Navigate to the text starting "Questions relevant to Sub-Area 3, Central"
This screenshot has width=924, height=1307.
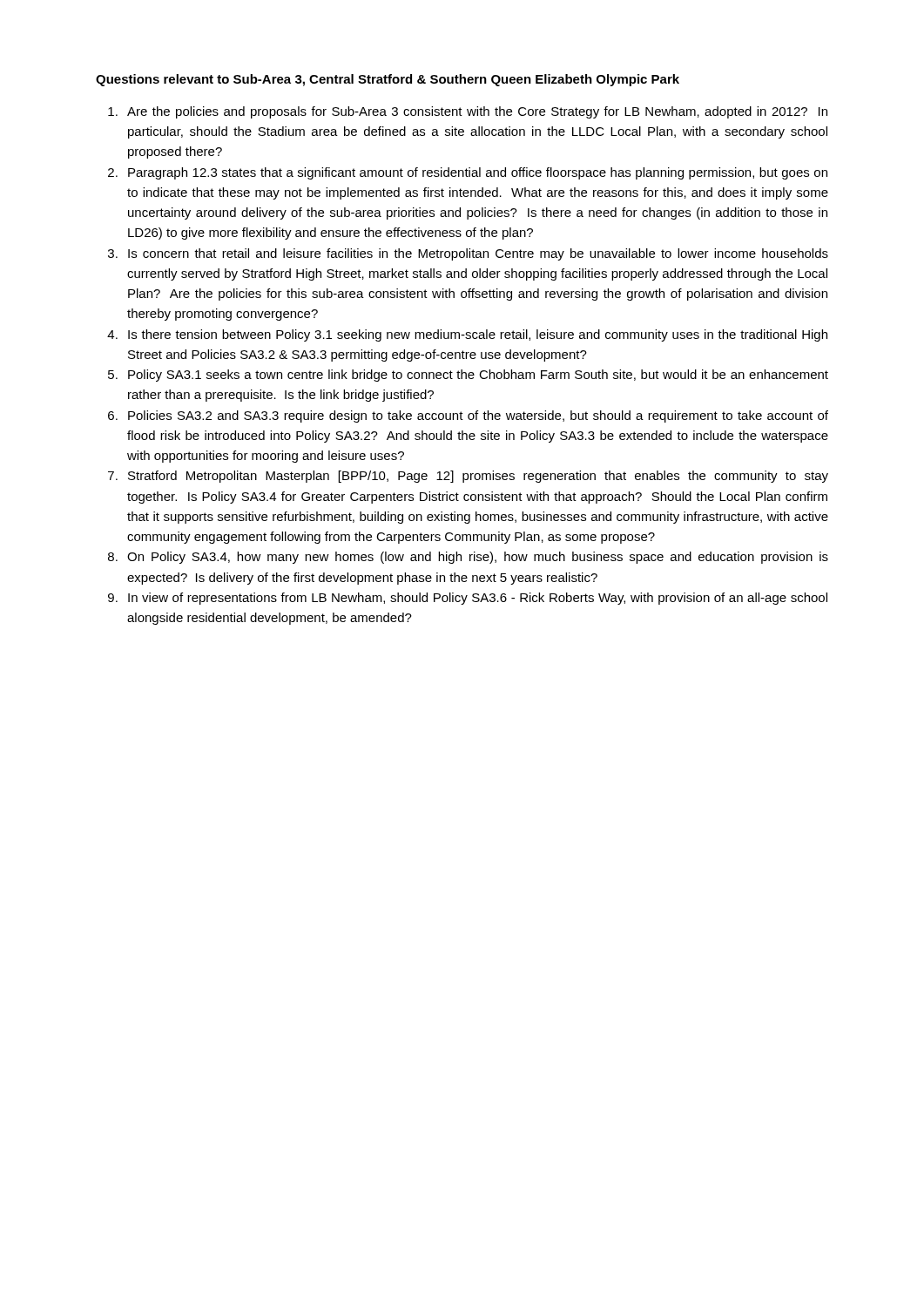(x=388, y=79)
